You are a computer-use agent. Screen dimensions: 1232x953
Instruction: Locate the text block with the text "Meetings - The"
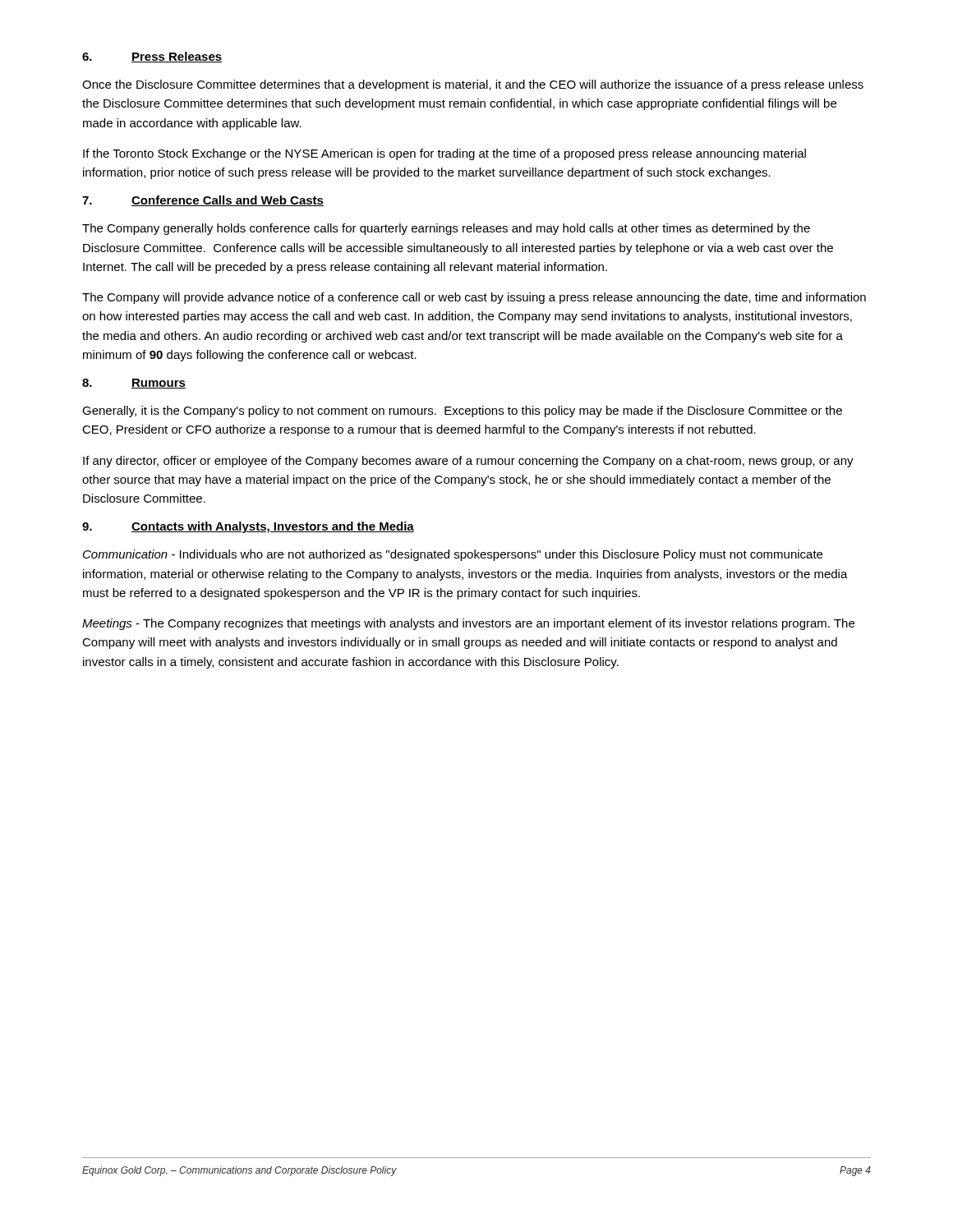click(x=469, y=642)
